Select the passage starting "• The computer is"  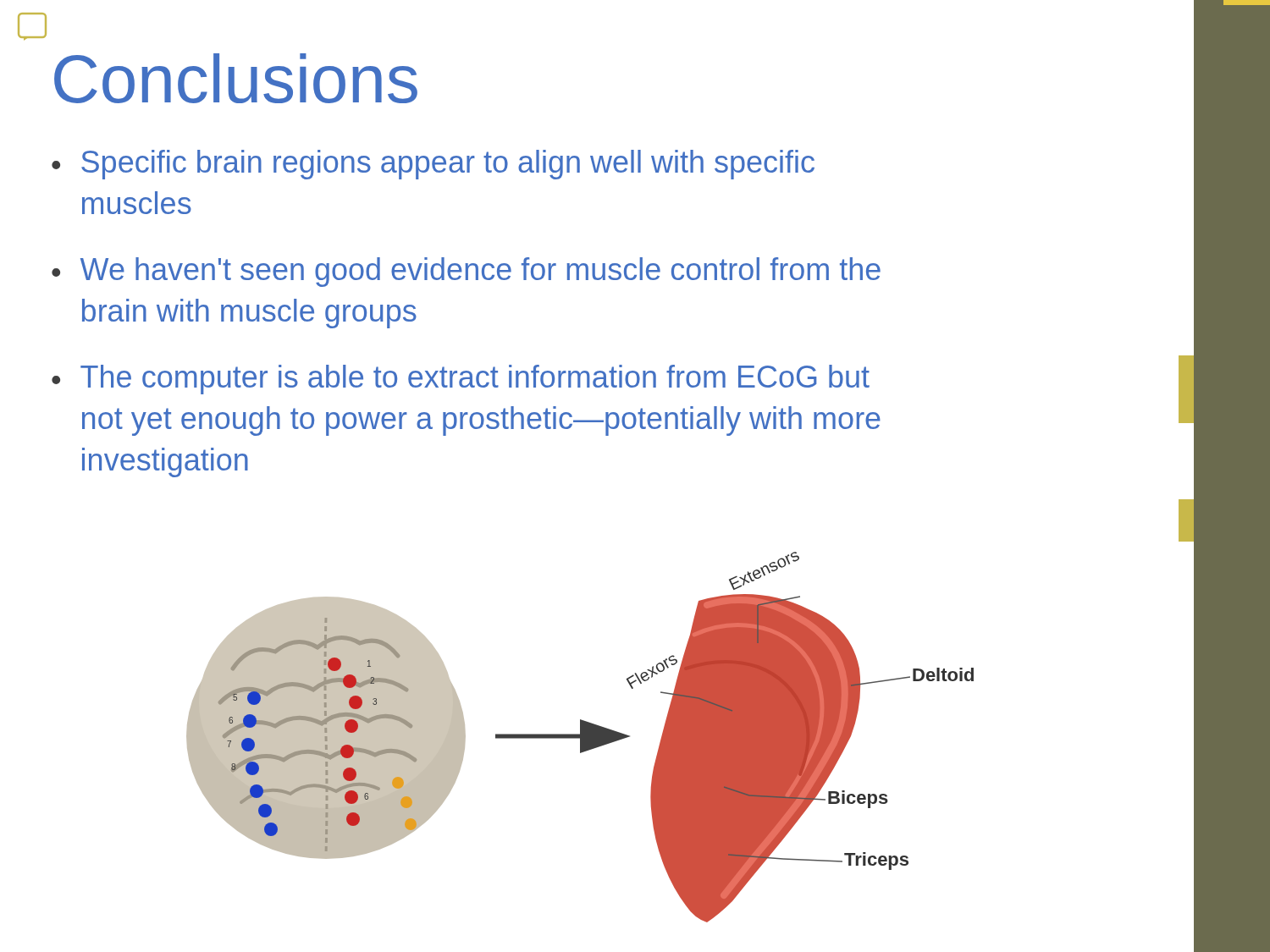(466, 419)
